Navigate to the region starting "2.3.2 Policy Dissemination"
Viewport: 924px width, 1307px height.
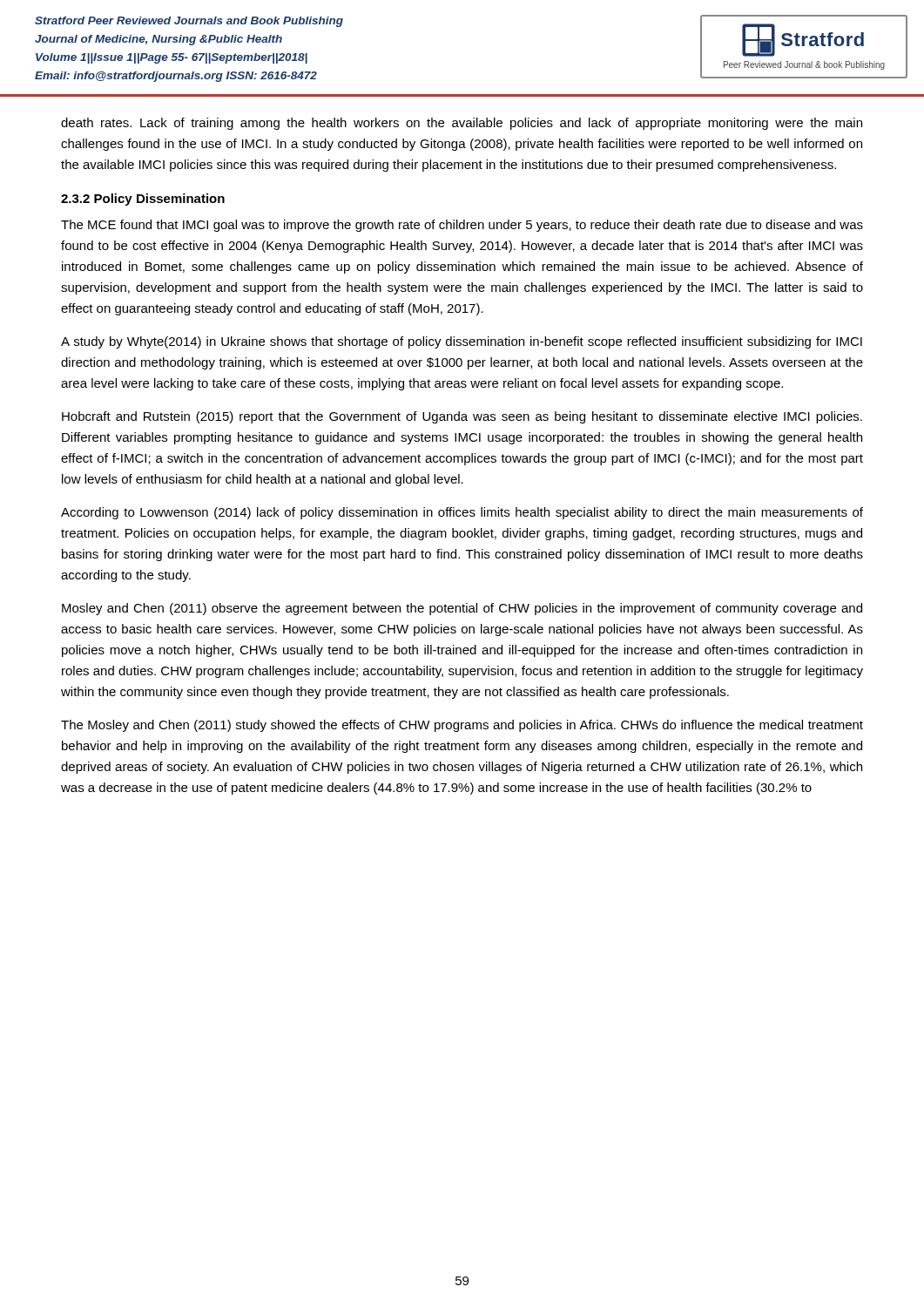coord(143,200)
